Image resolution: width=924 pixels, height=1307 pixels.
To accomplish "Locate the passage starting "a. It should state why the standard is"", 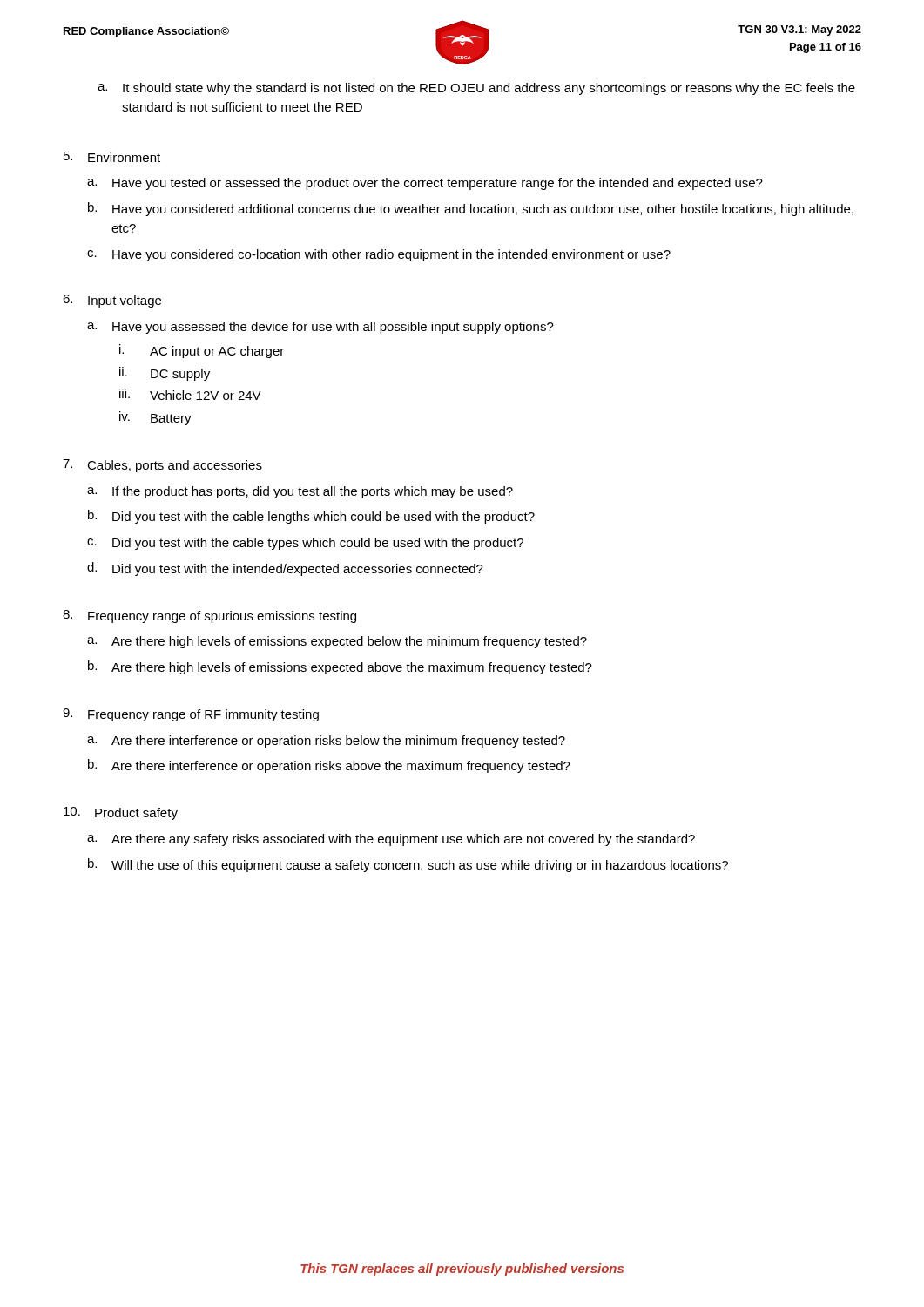I will pyautogui.click(x=479, y=97).
